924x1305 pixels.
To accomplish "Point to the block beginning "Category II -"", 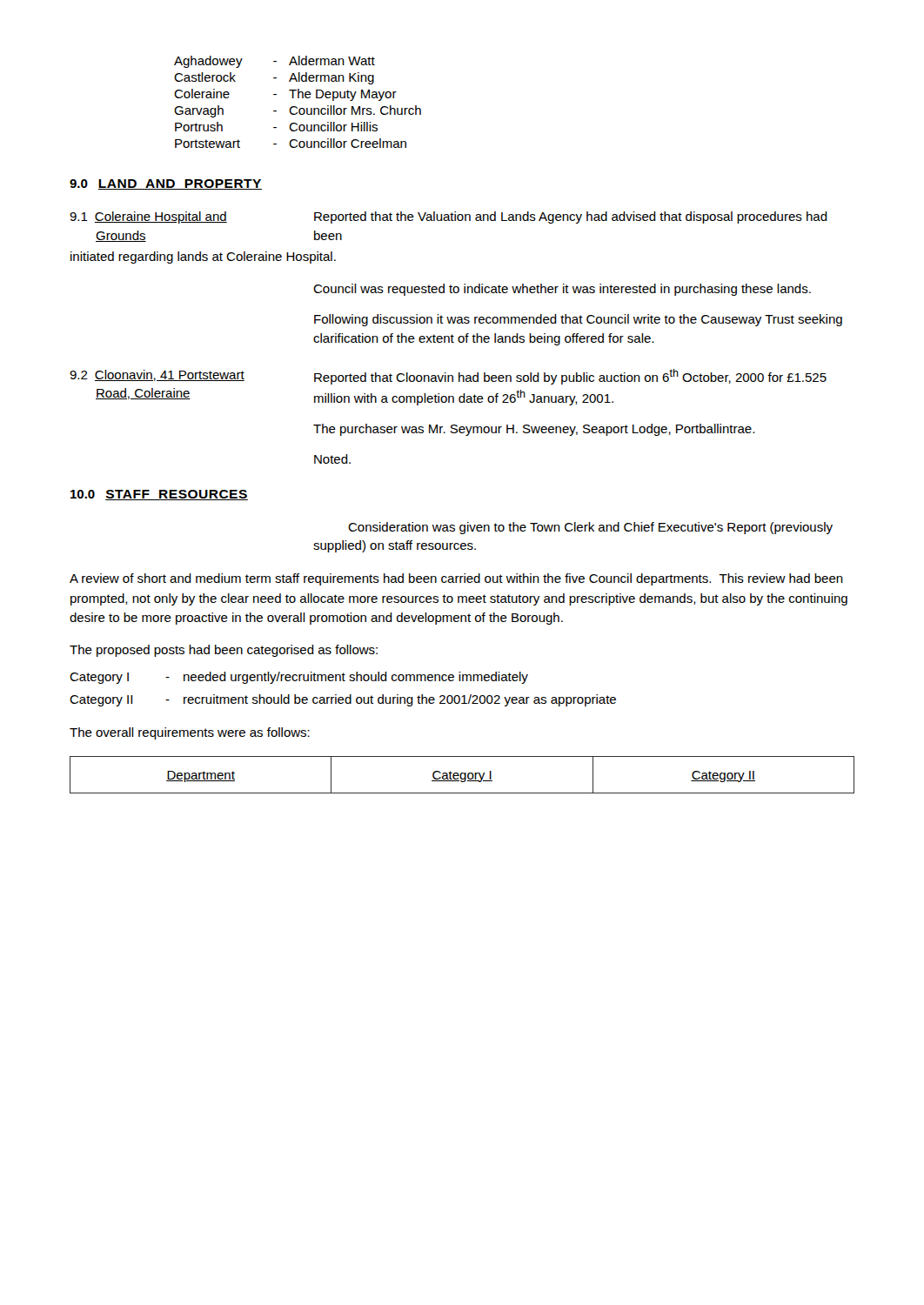I will (x=462, y=699).
